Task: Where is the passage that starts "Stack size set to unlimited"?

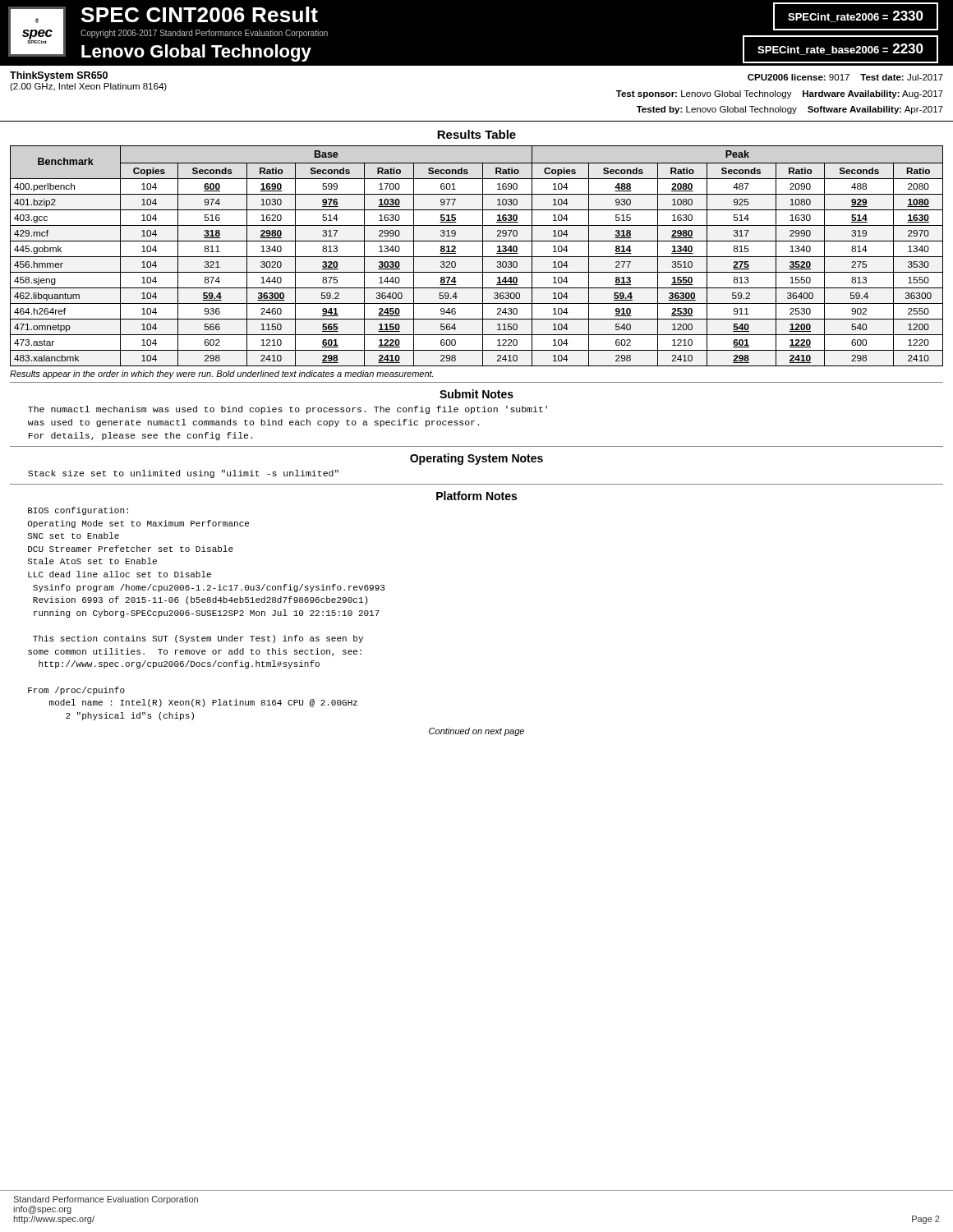Action: coord(178,473)
